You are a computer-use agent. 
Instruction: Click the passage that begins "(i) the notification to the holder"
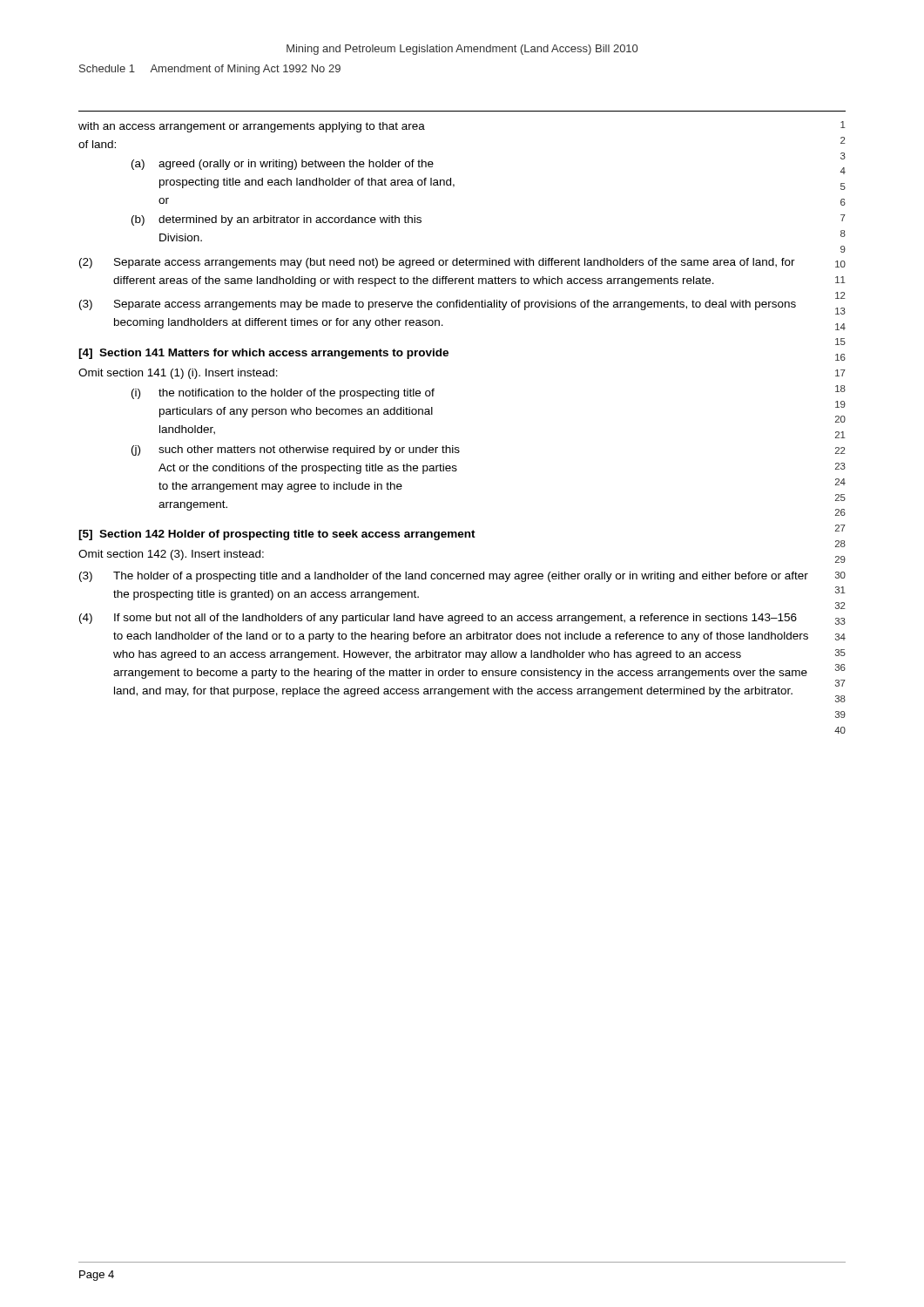[282, 412]
